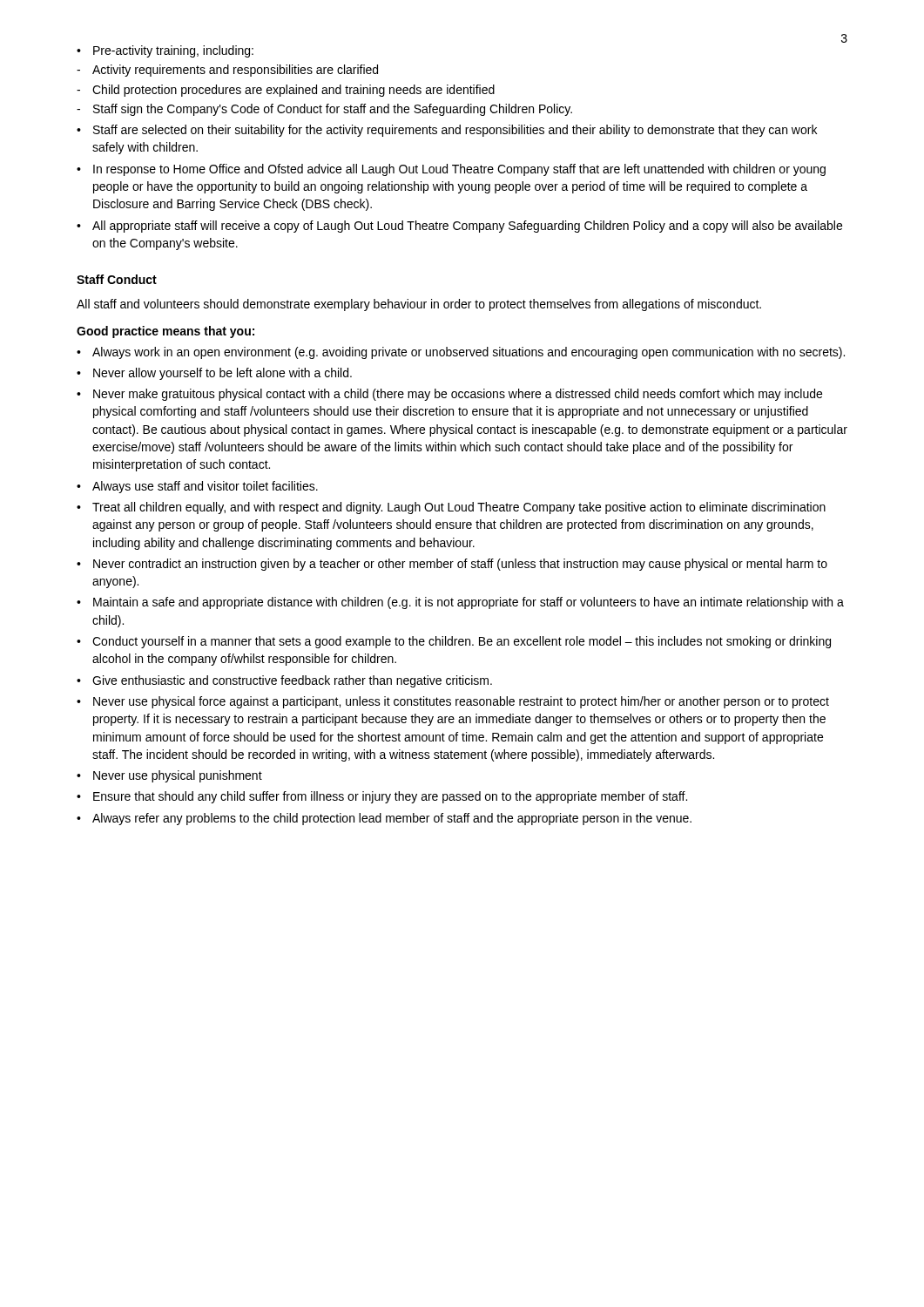924x1307 pixels.
Task: Find the text block with the text "All staff and volunteers should demonstrate"
Action: click(x=419, y=304)
